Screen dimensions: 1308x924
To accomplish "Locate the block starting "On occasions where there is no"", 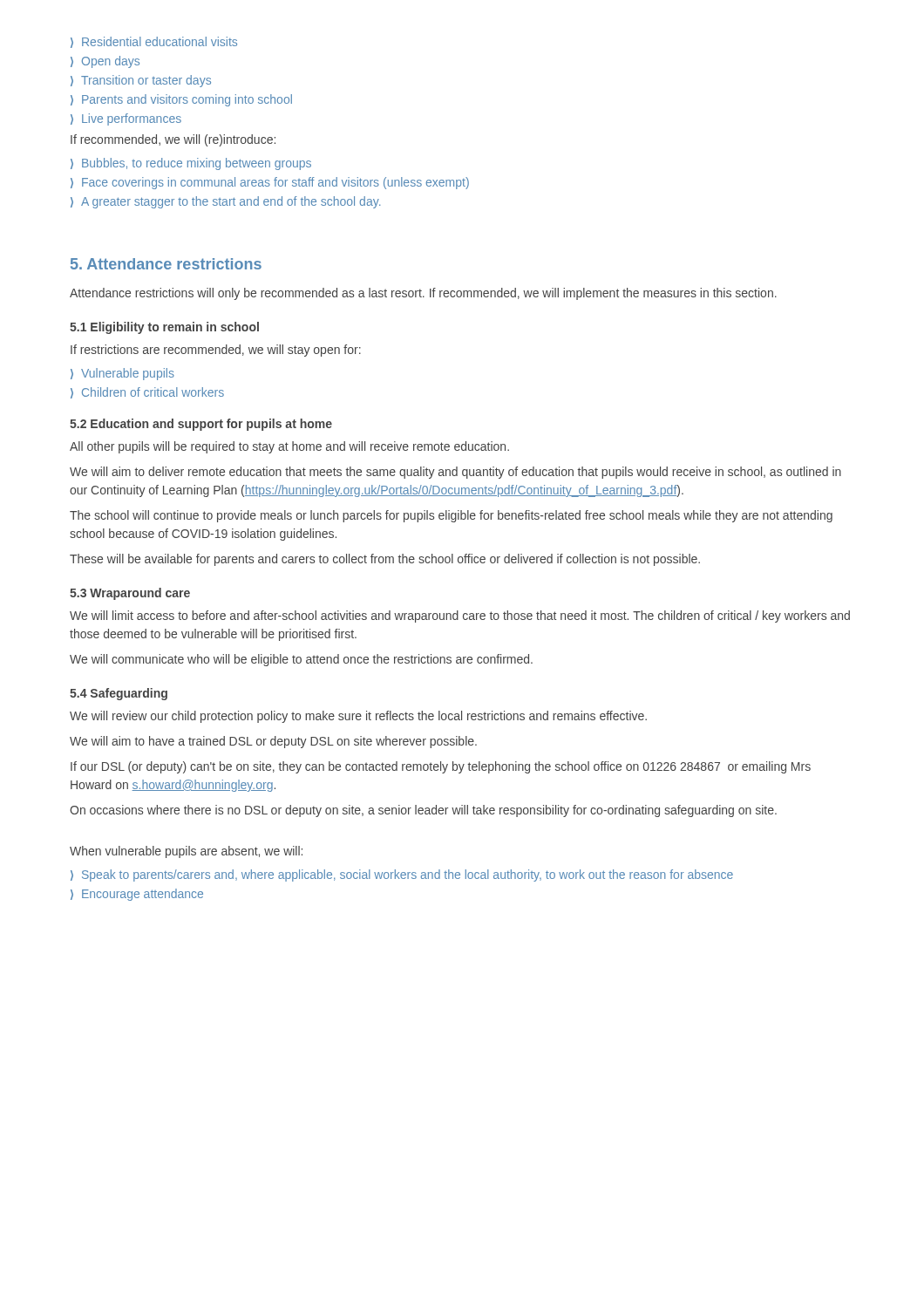I will 424,810.
